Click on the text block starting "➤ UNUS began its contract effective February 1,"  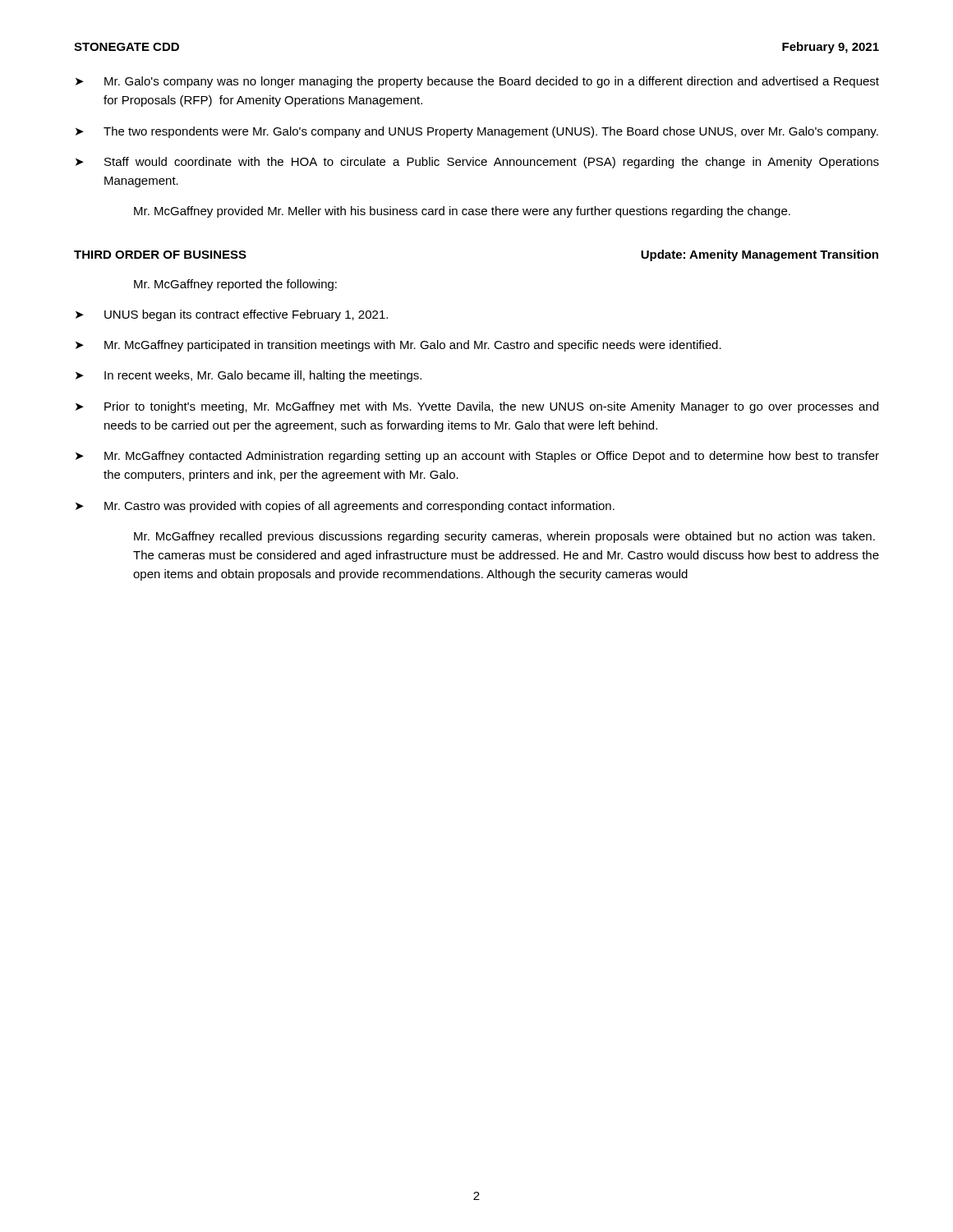(x=232, y=315)
